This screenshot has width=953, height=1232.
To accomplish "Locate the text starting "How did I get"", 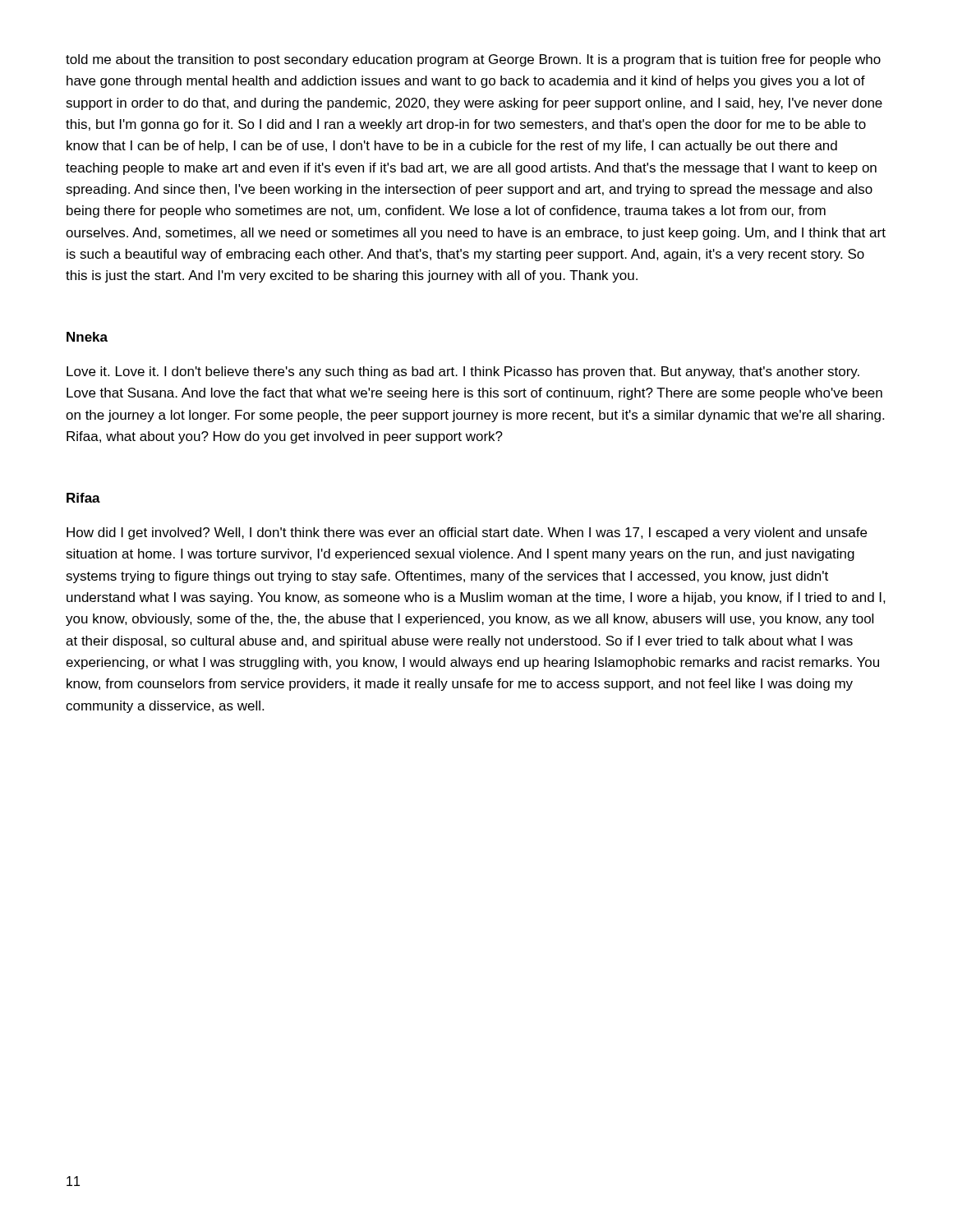I will coord(476,619).
